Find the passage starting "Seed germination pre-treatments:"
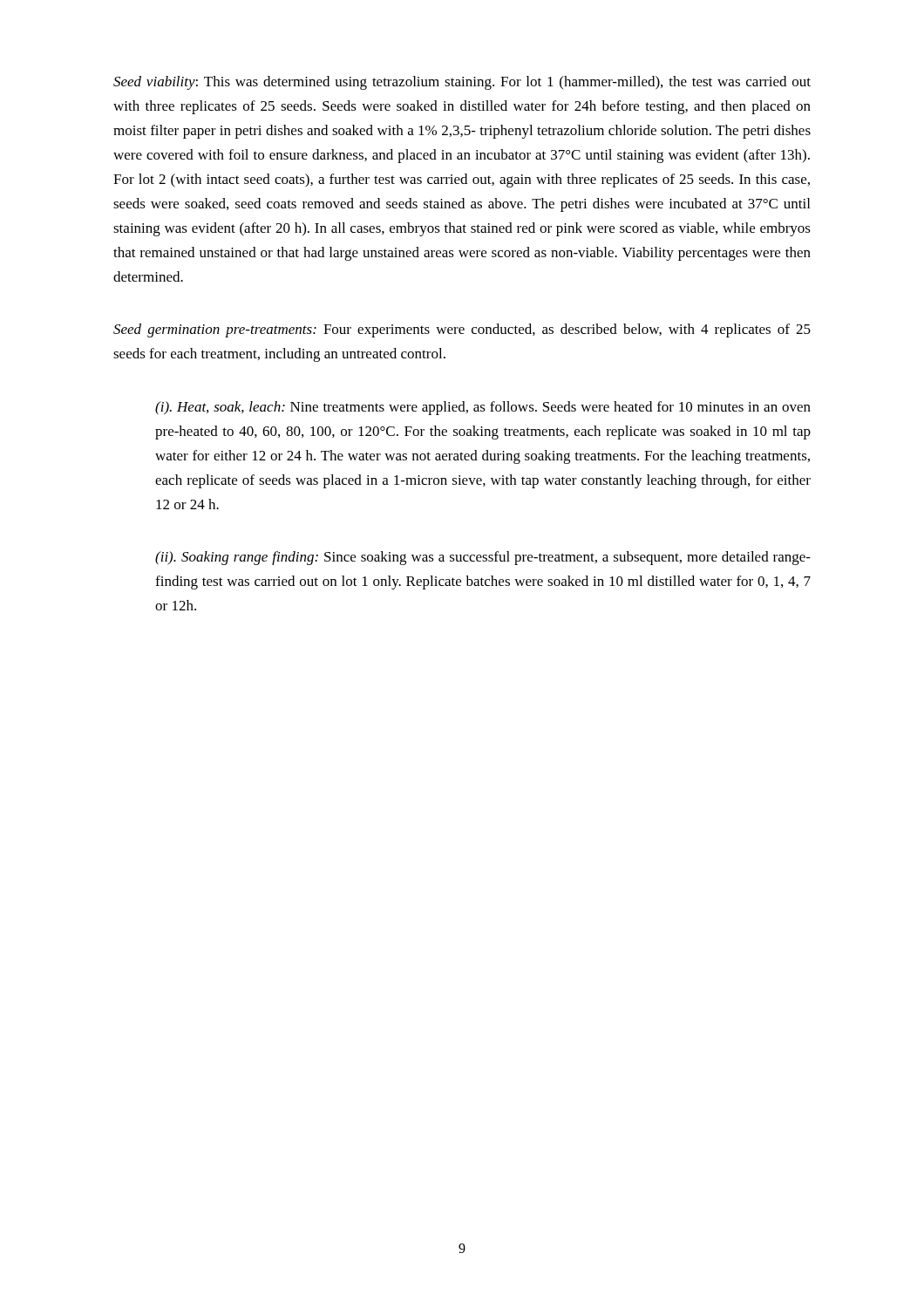The width and height of the screenshot is (924, 1308). (x=462, y=342)
